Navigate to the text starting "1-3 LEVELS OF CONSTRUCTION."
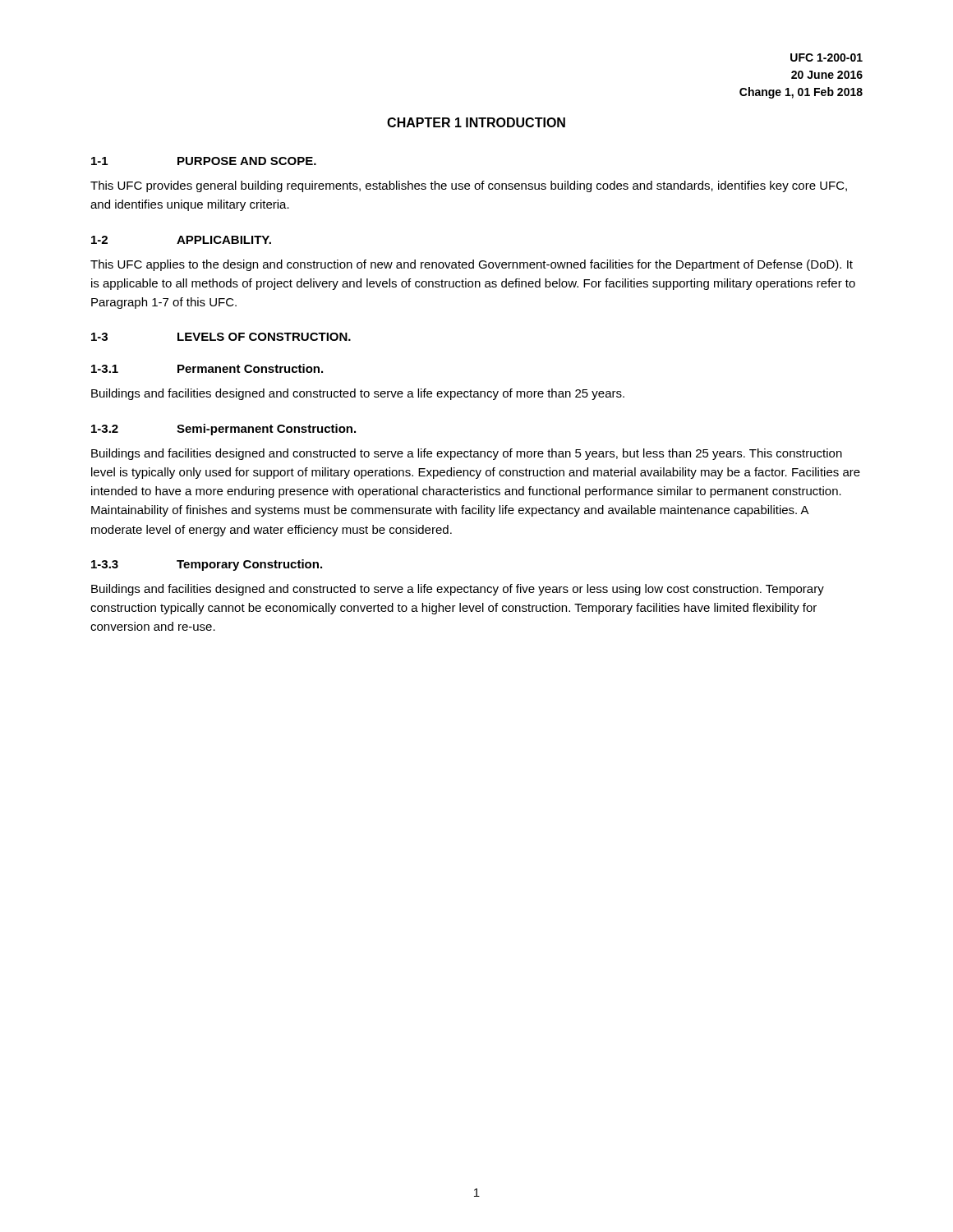 click(221, 337)
